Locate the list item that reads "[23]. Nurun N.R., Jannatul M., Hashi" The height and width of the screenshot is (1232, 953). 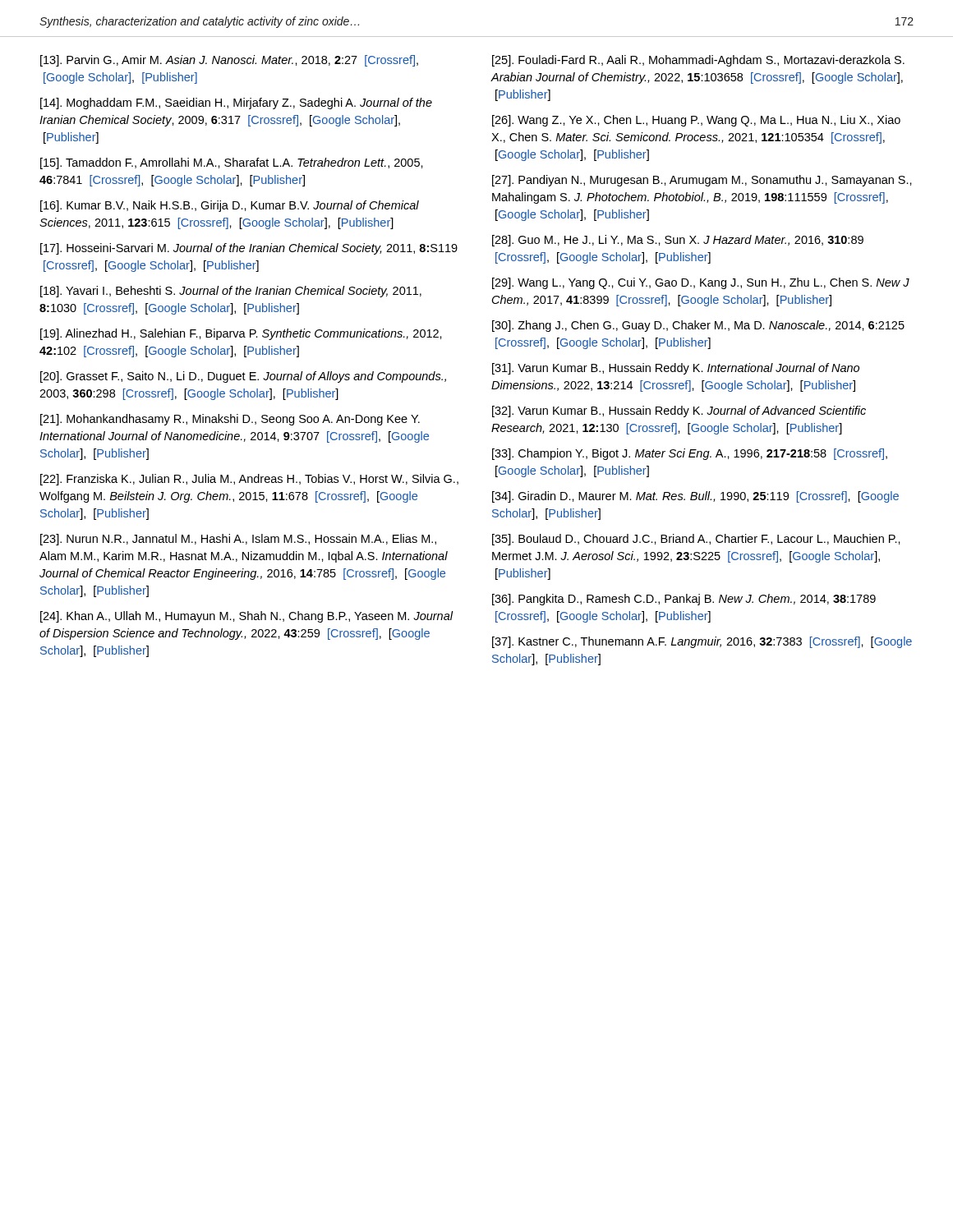click(243, 565)
